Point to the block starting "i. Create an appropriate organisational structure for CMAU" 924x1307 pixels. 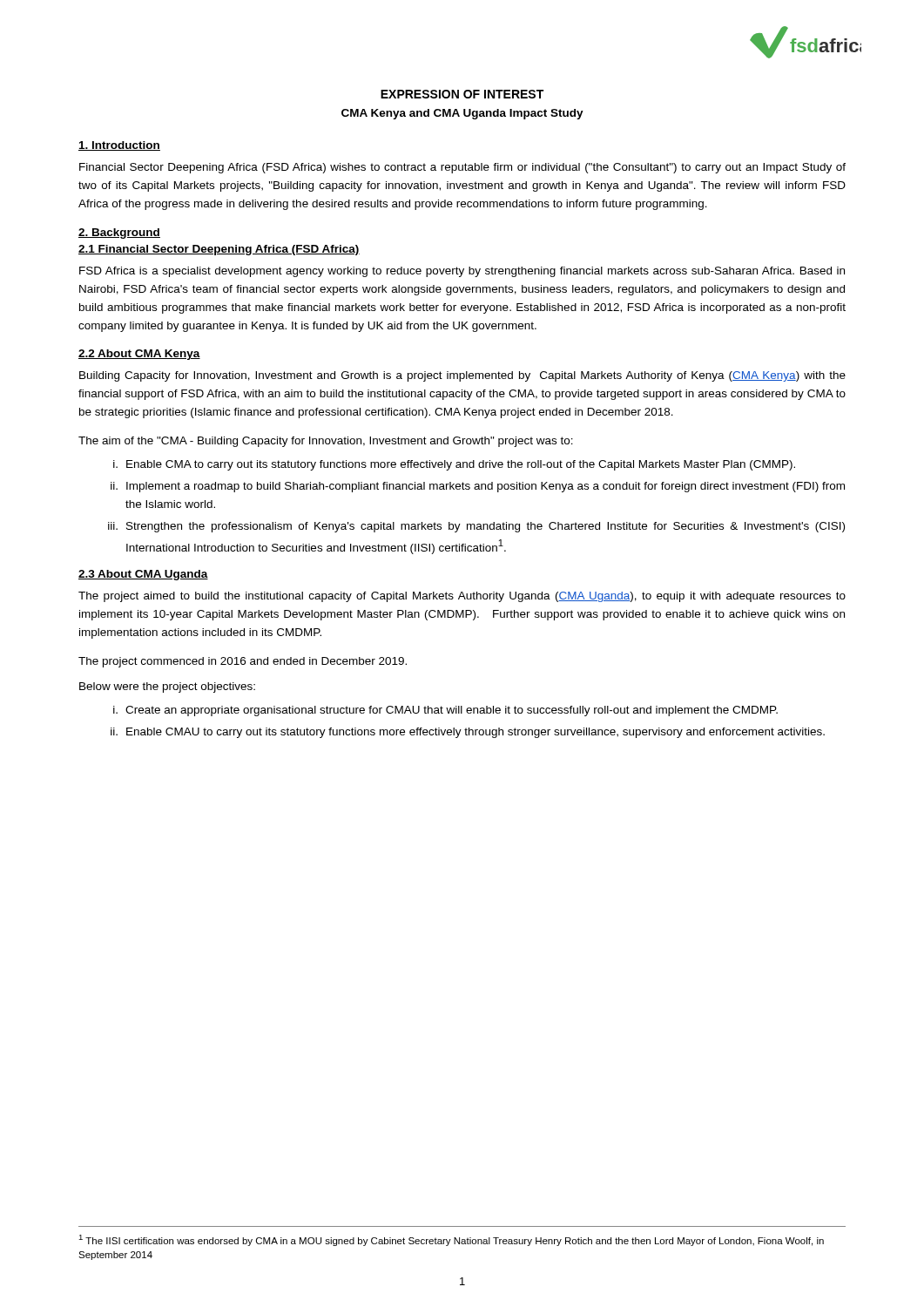point(433,710)
